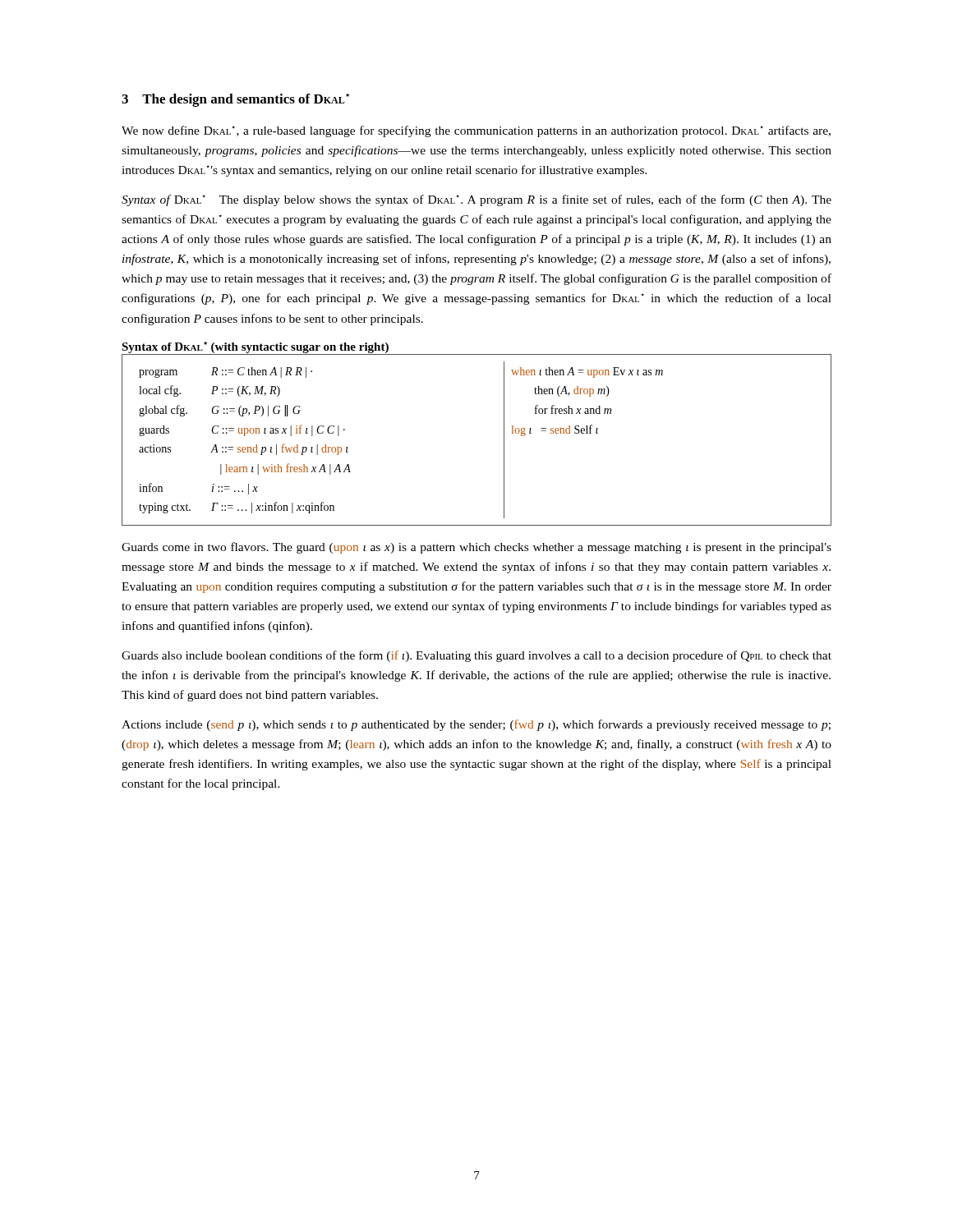The image size is (953, 1232).
Task: Locate the block of text that opens with "We now define Dkal⋆, a rule-based language"
Action: 476,149
